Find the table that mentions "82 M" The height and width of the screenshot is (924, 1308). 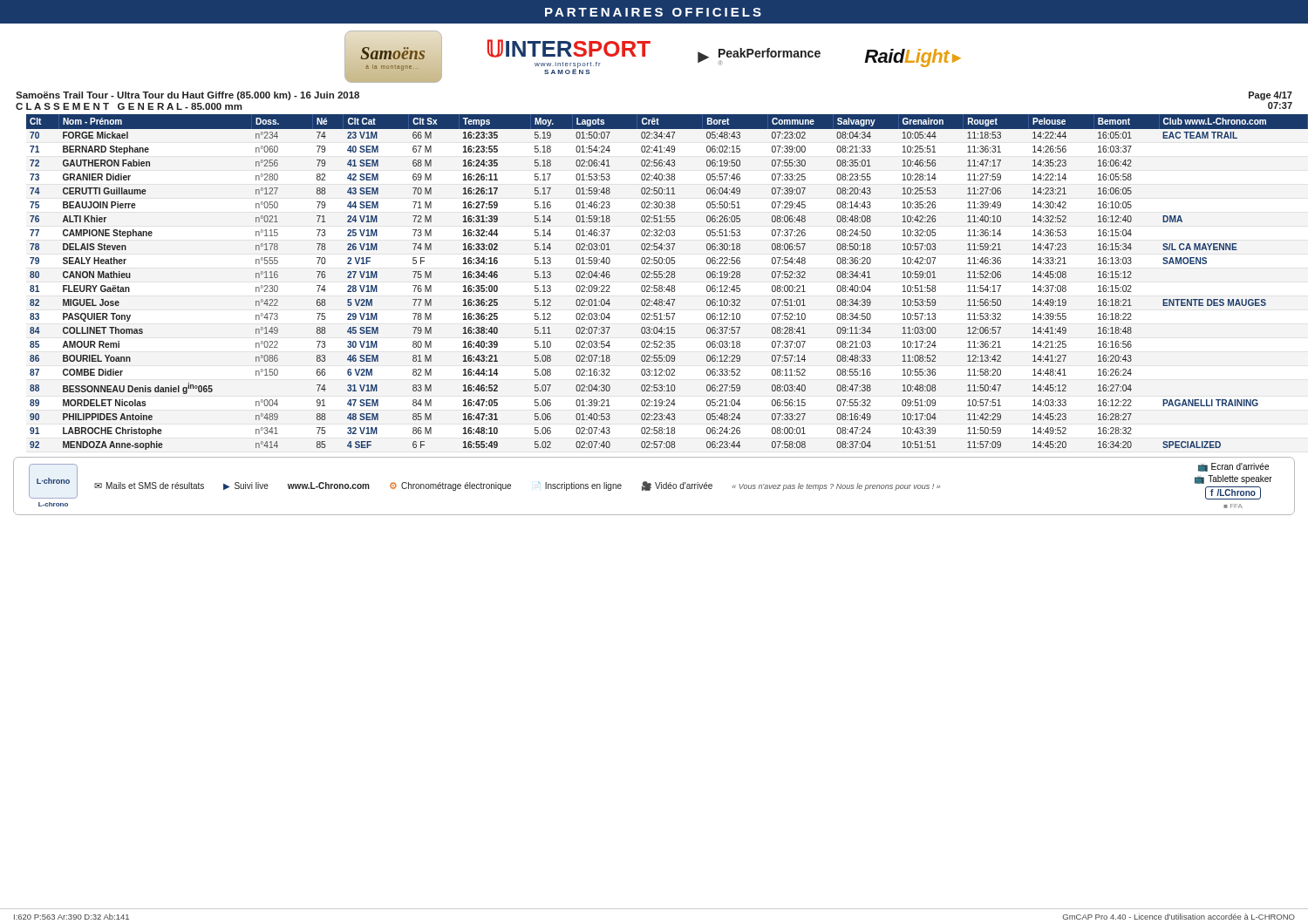tap(654, 283)
